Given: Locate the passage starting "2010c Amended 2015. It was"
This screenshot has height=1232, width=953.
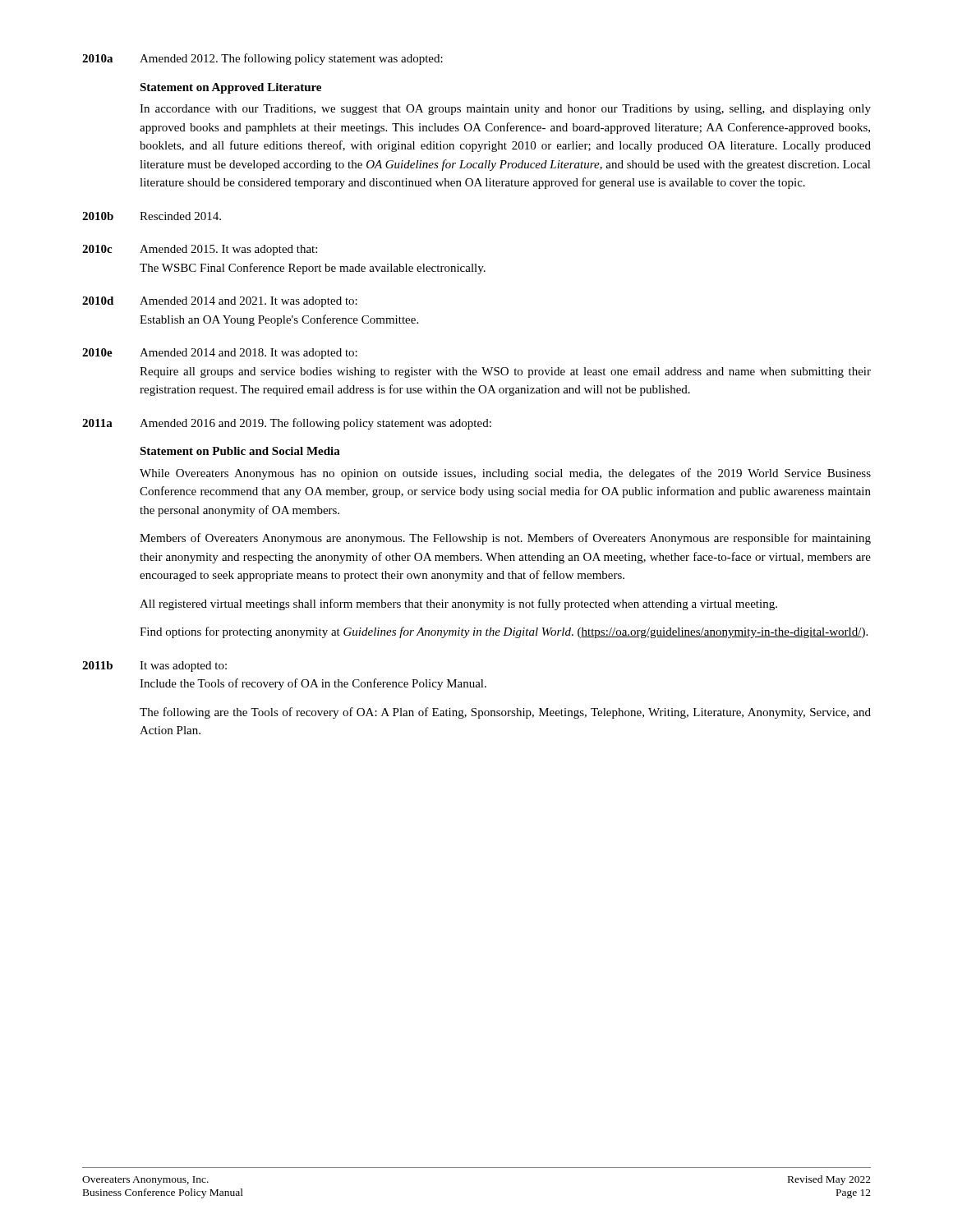Looking at the screenshot, I should 476,258.
